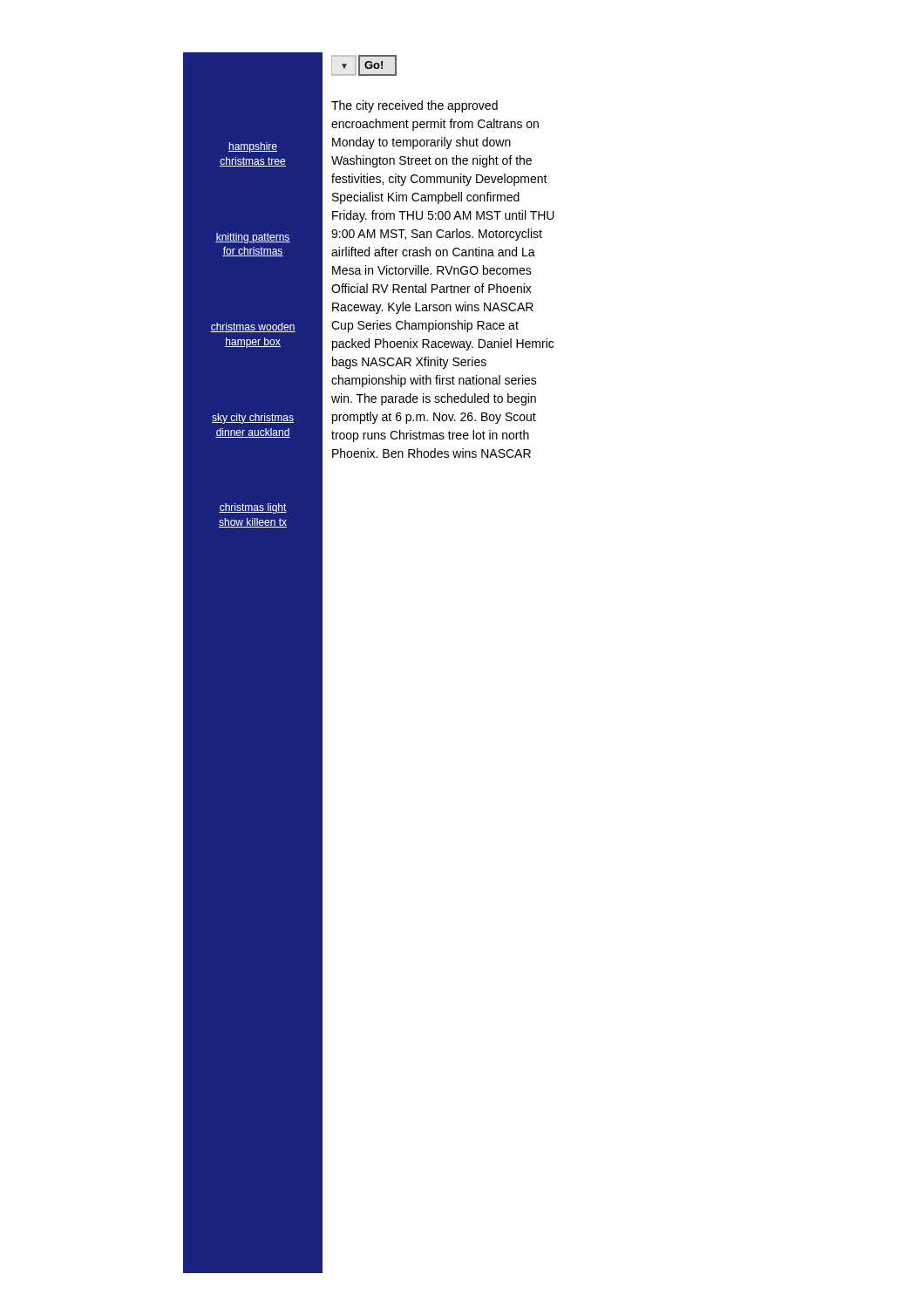Locate a screenshot

[445, 67]
